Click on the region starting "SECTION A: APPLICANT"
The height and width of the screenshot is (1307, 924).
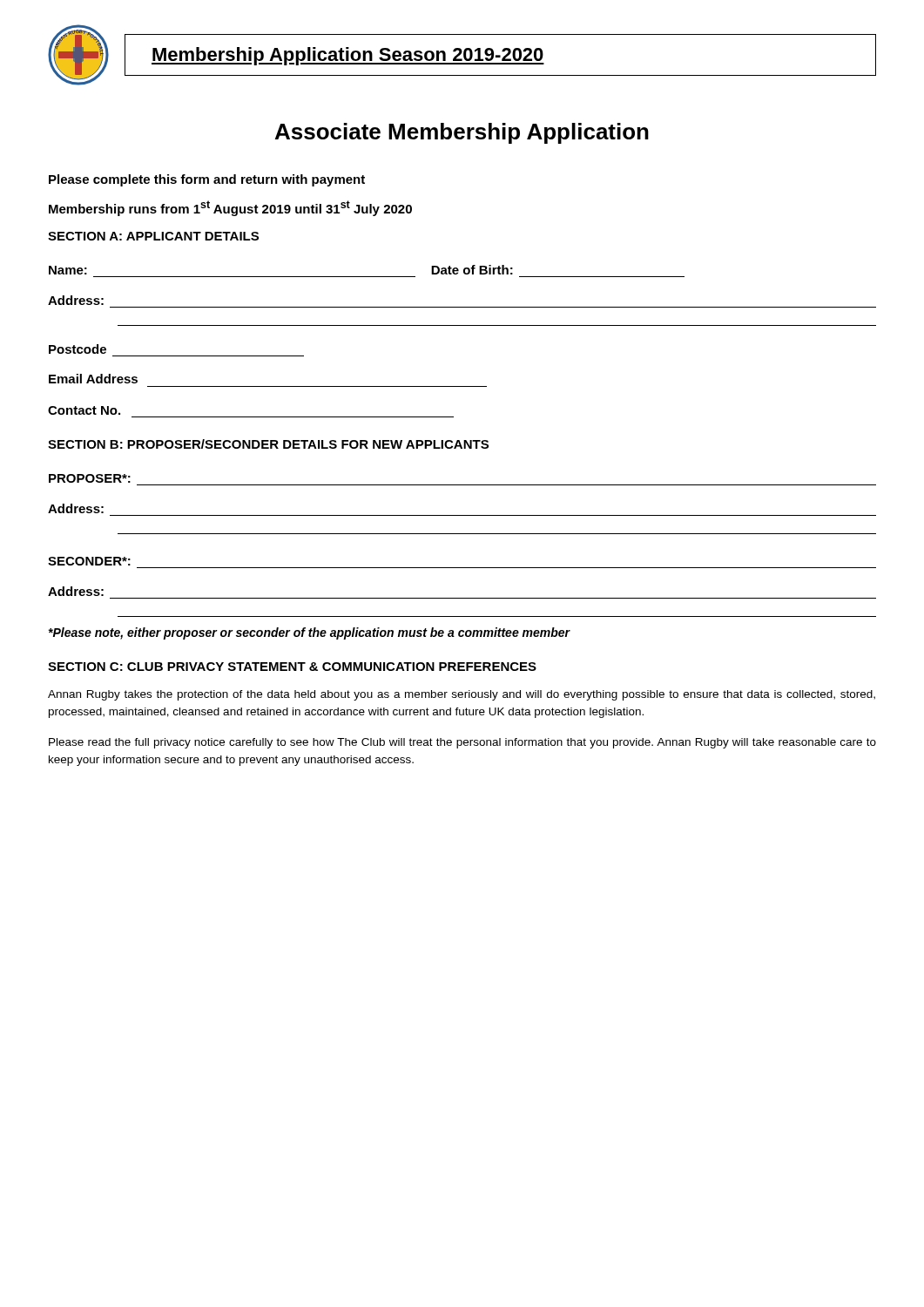[154, 236]
